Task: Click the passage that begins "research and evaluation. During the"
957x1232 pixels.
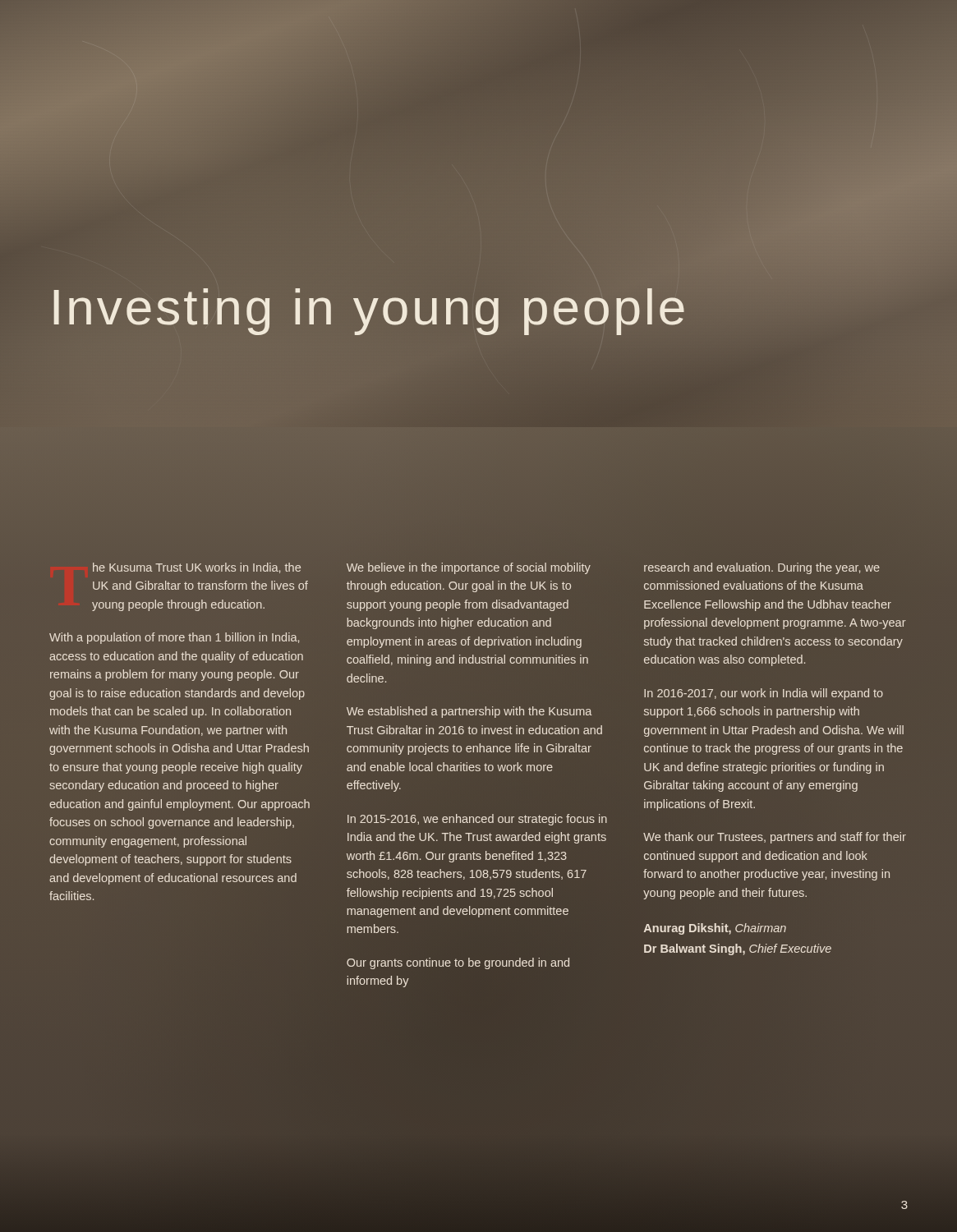Action: coord(776,759)
